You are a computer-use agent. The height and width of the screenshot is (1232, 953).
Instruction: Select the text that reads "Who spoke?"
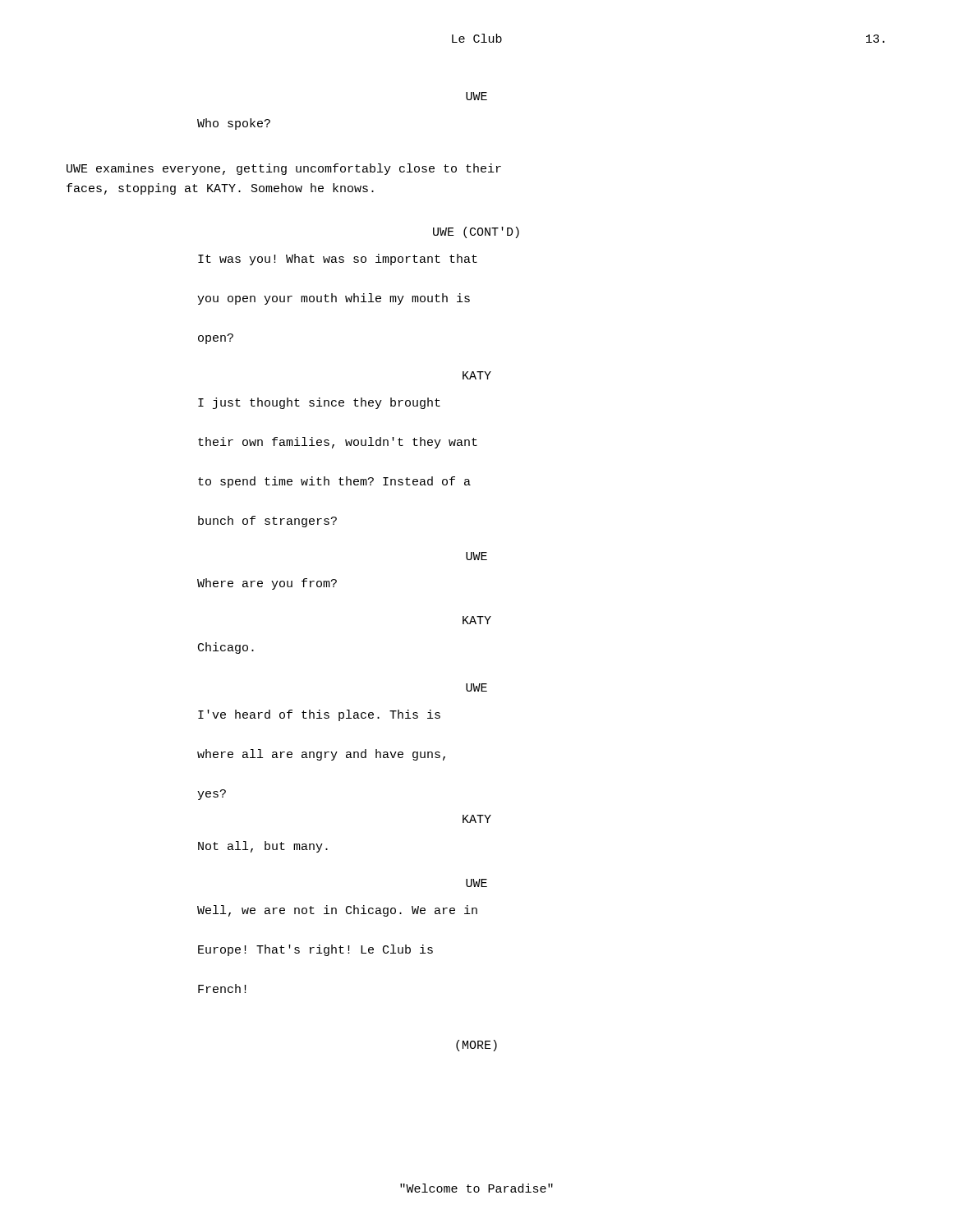[234, 124]
